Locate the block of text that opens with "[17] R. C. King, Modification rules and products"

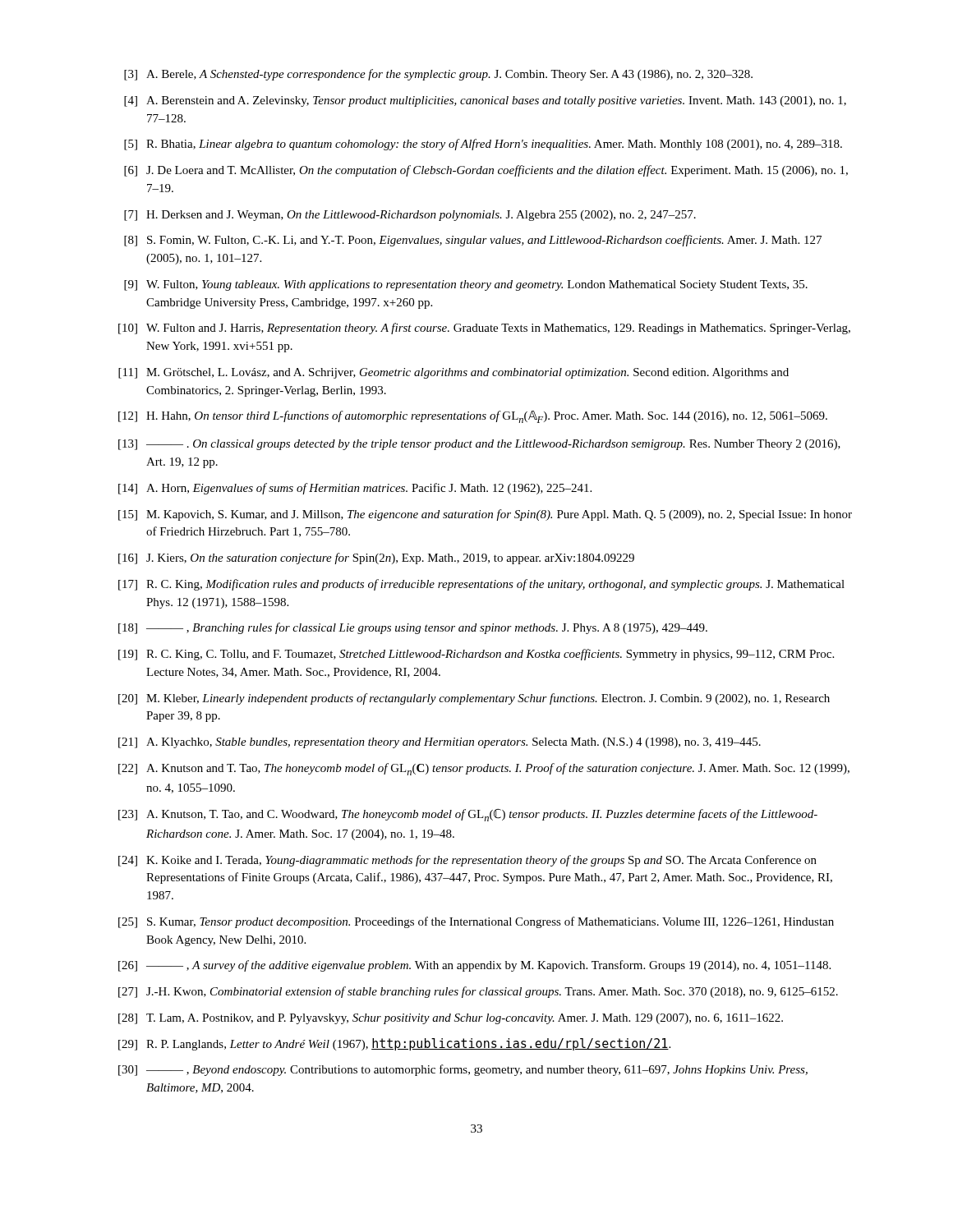tap(476, 593)
